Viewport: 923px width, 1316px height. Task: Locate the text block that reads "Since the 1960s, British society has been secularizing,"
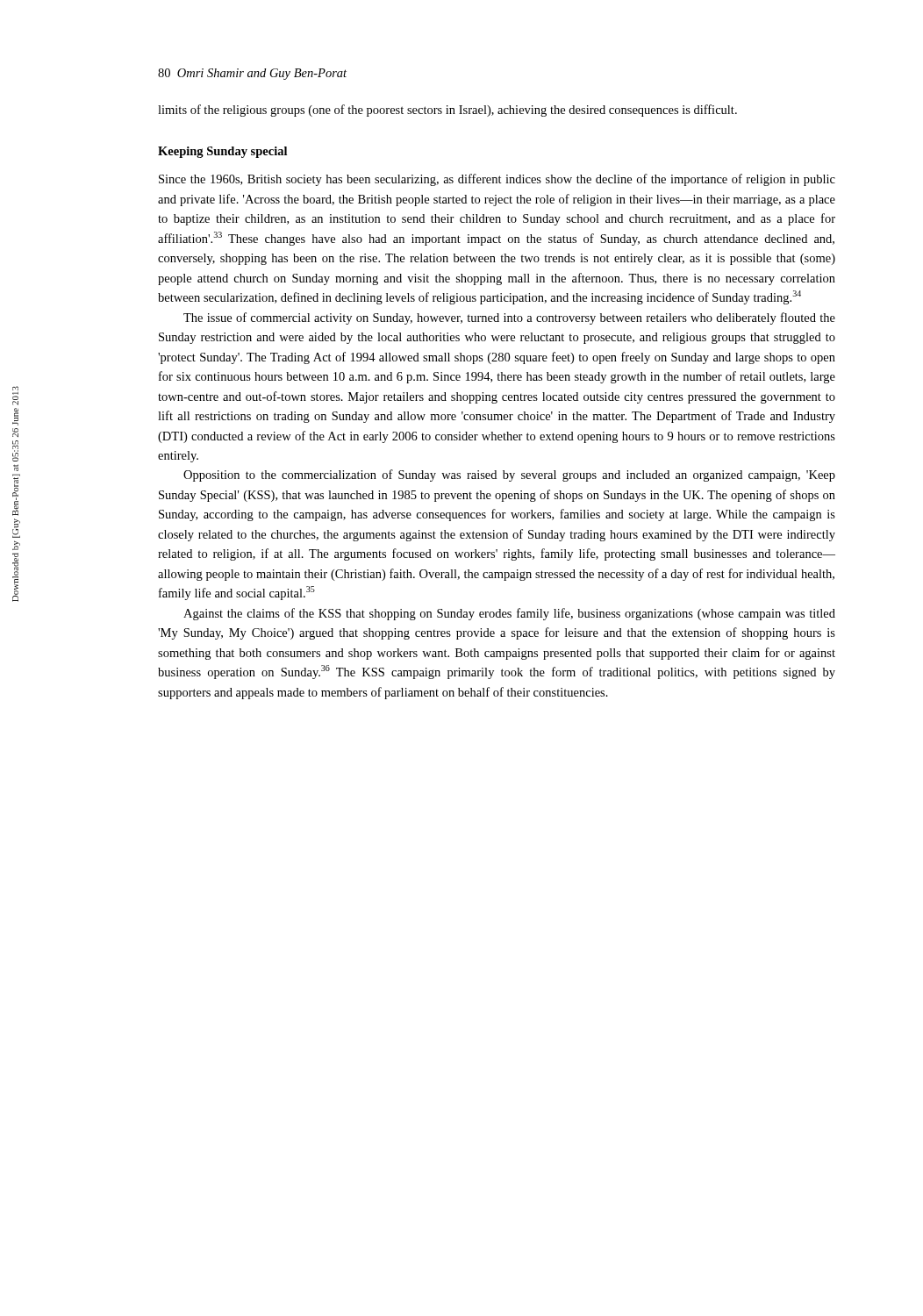(497, 238)
